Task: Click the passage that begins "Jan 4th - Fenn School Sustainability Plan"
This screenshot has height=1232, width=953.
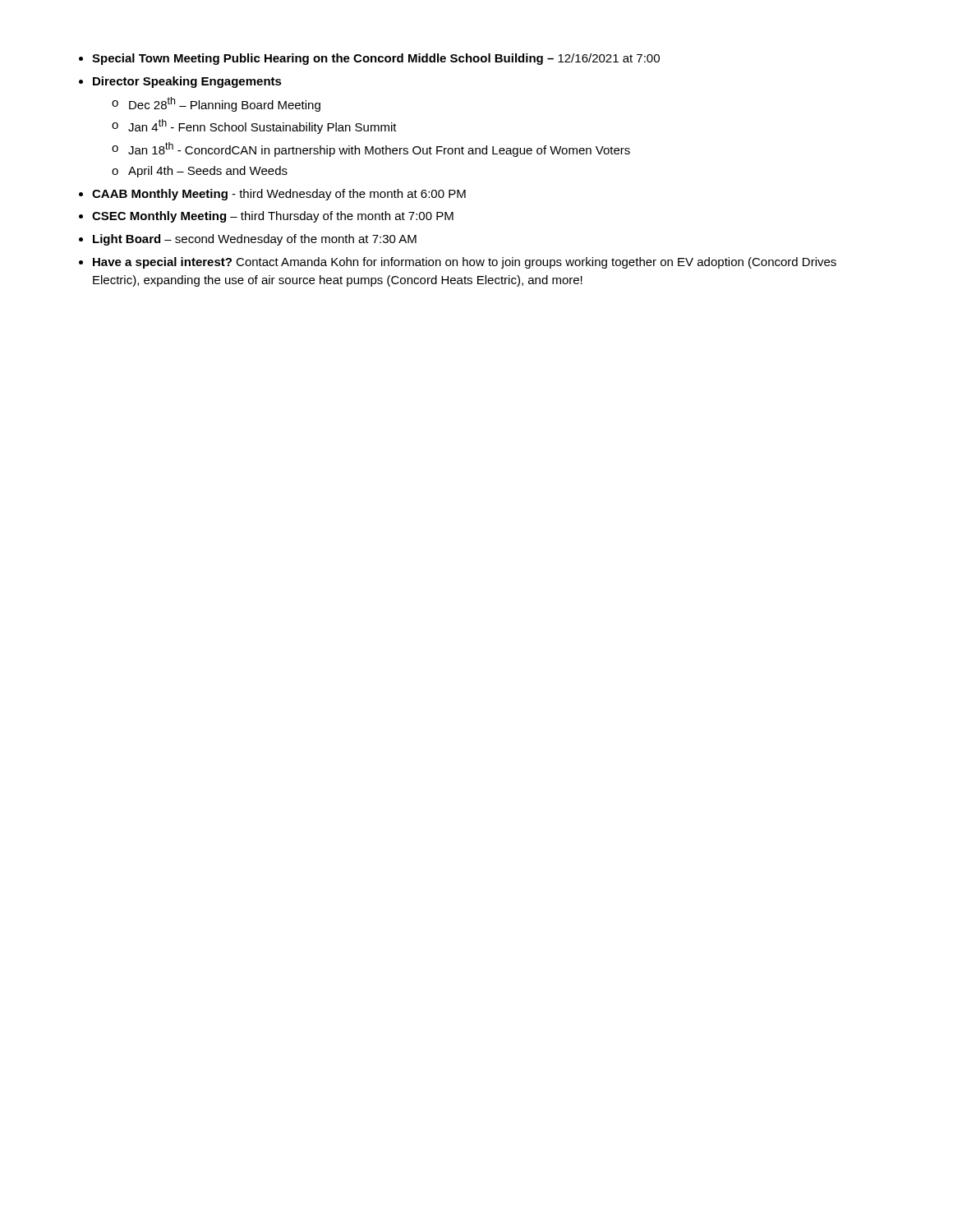Action: click(262, 126)
